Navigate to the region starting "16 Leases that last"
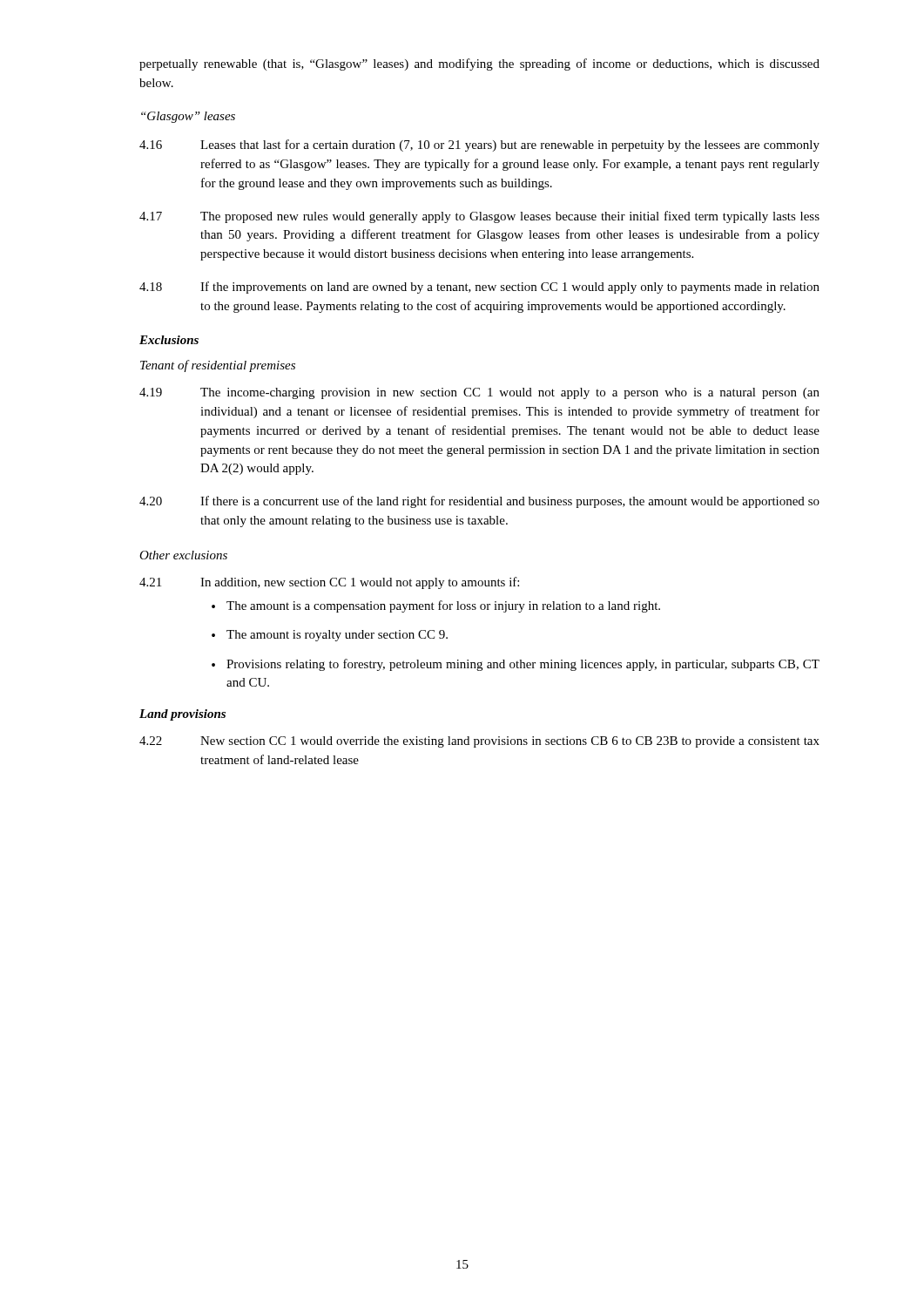Viewport: 924px width, 1307px height. pos(479,165)
